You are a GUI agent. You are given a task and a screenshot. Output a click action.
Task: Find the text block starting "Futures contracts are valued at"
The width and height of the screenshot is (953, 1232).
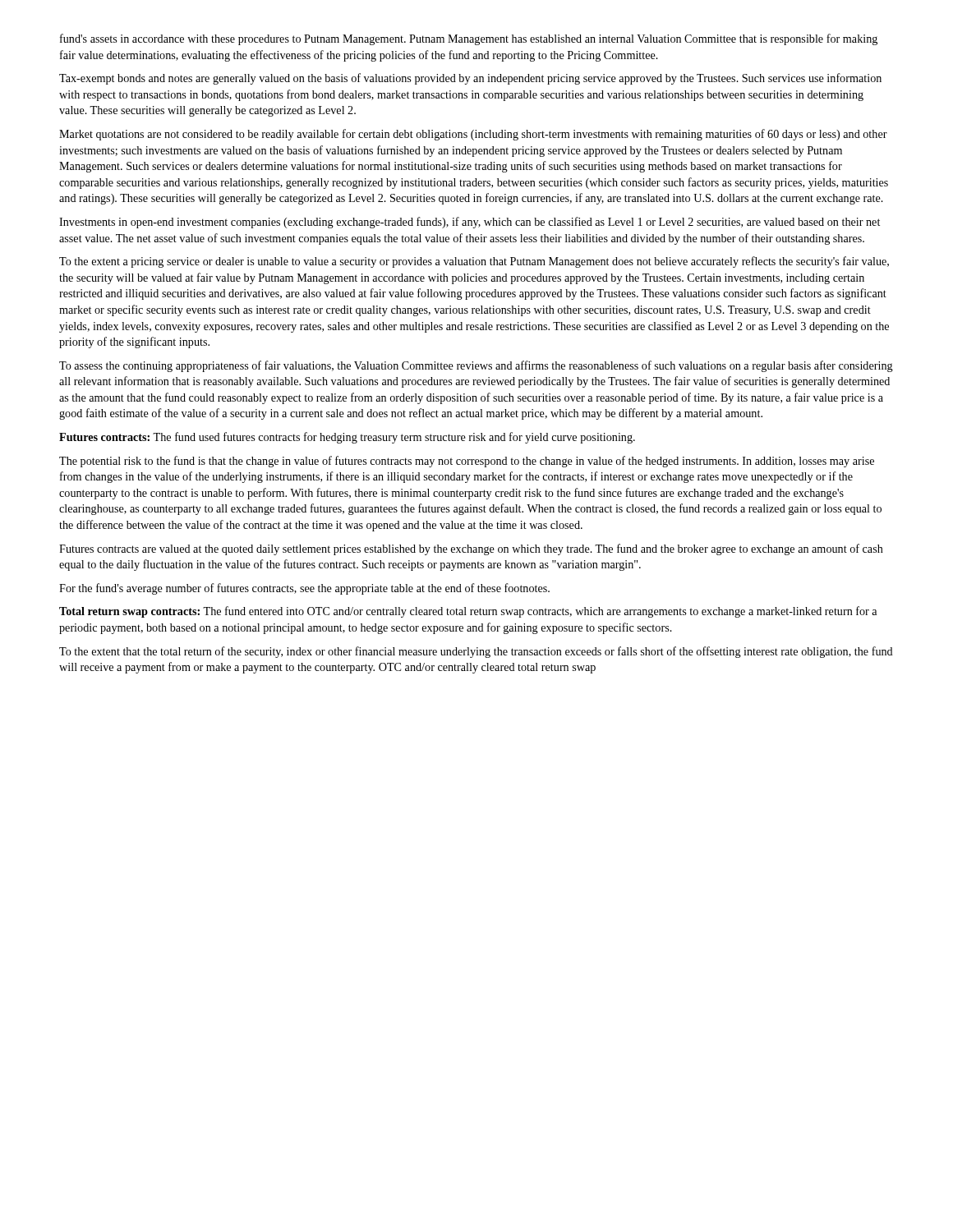click(x=471, y=556)
